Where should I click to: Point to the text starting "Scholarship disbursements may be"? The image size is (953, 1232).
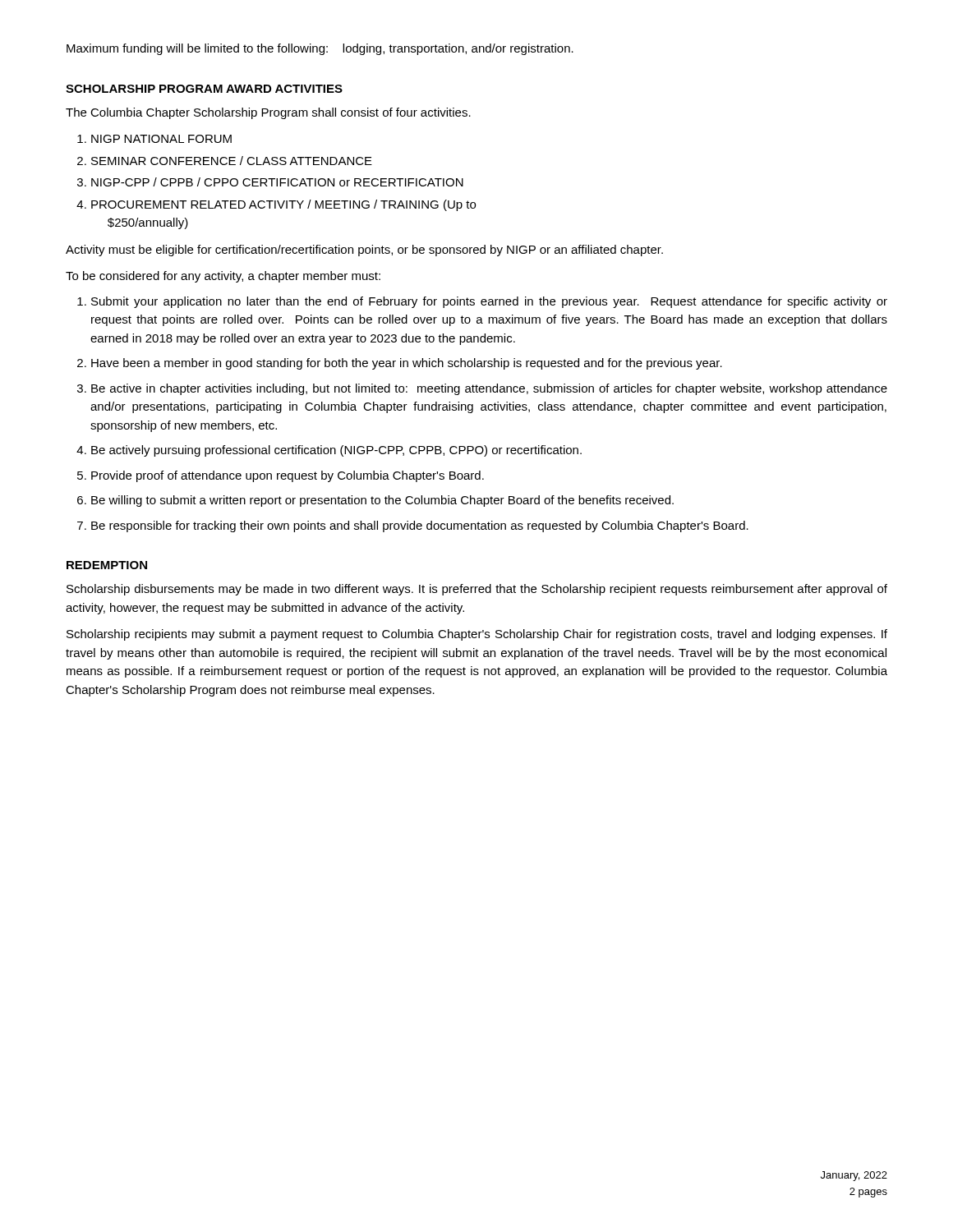[476, 598]
